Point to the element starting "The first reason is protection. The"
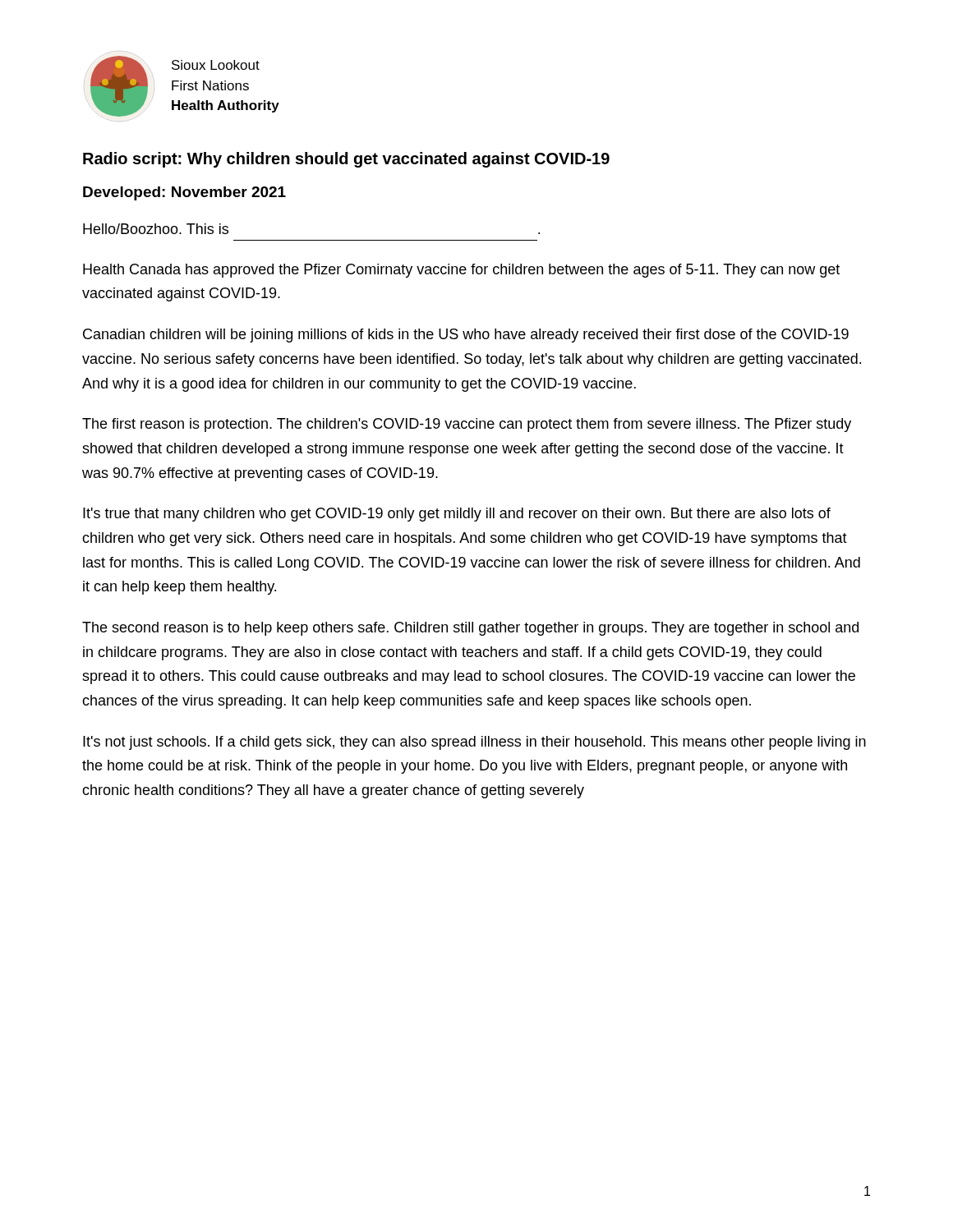This screenshot has width=953, height=1232. click(x=467, y=448)
